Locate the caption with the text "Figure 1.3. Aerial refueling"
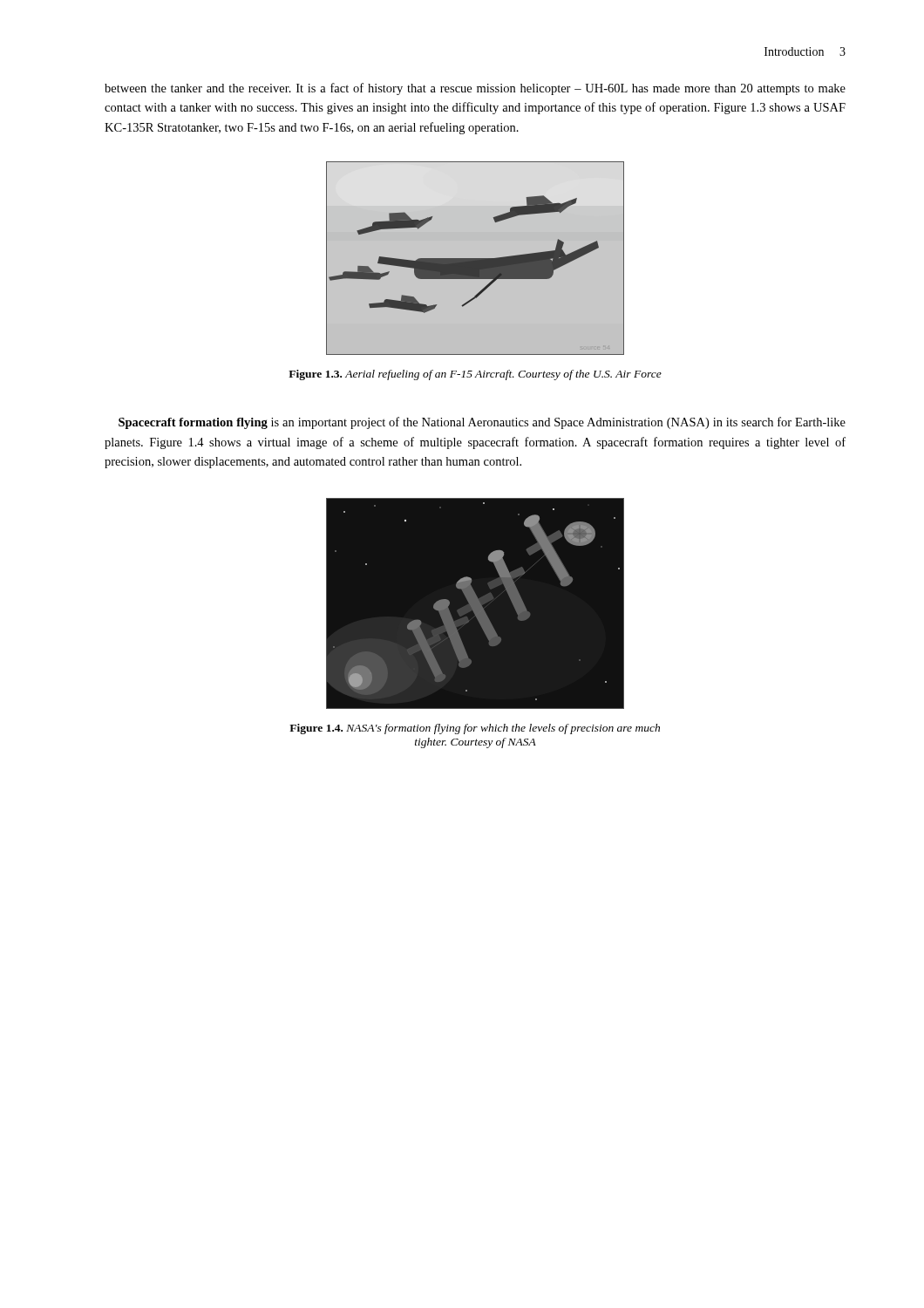This screenshot has height=1308, width=924. point(475,374)
